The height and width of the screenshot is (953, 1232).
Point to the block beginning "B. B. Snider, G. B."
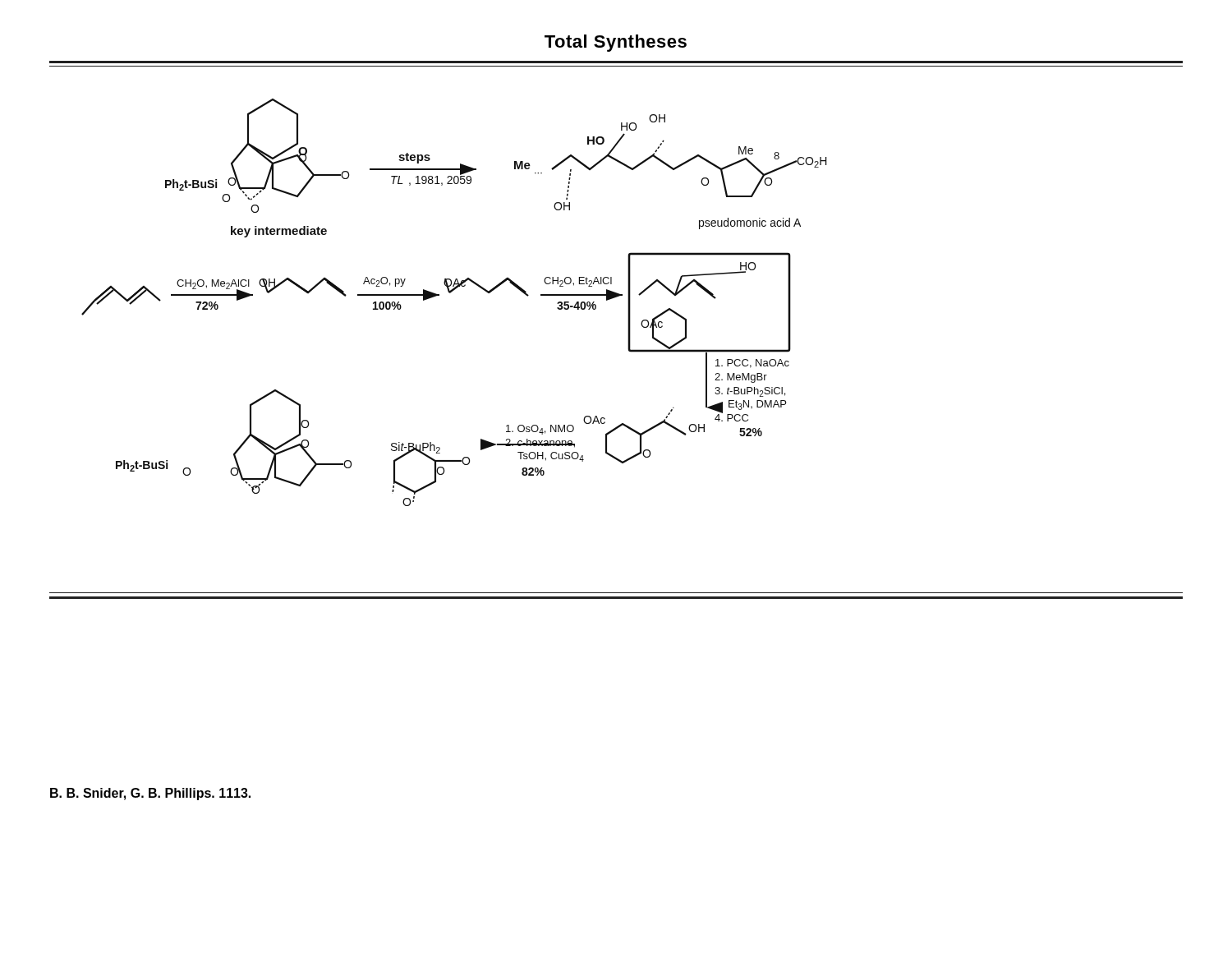point(150,793)
